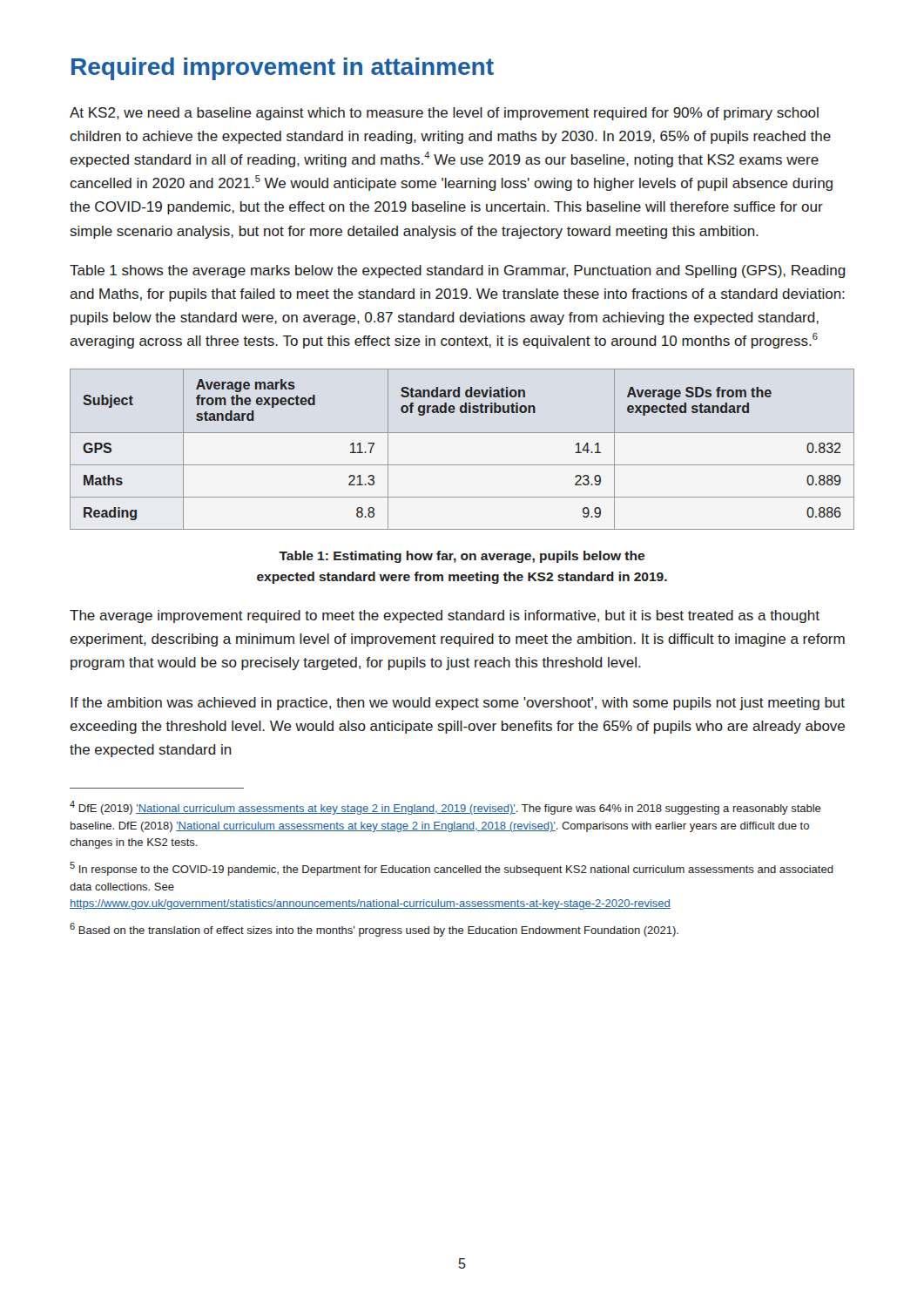Select the text starting "4 DfE (2019) 'National curriculum assessments at"

click(x=445, y=824)
